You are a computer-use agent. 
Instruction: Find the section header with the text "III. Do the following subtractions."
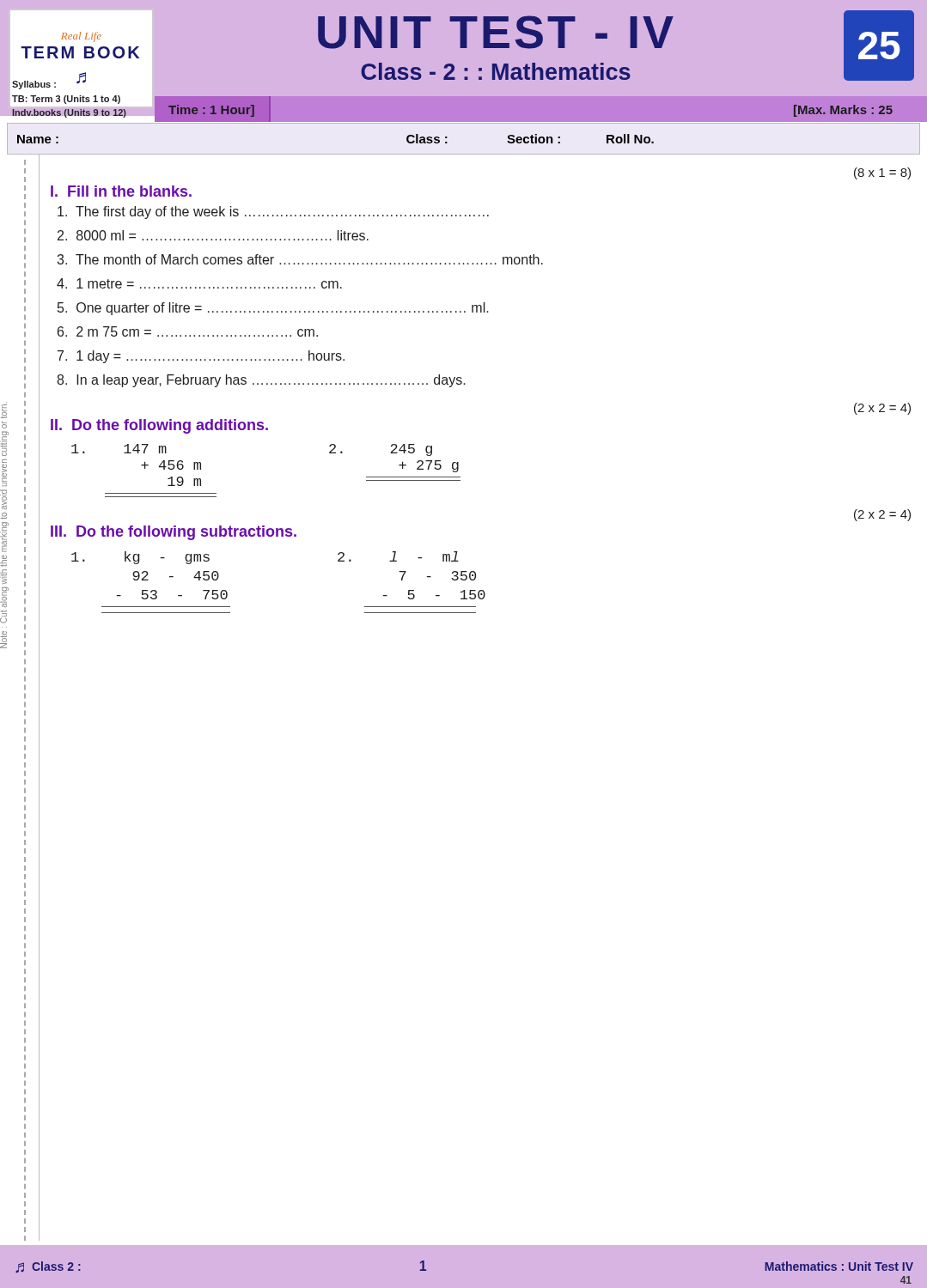click(x=174, y=531)
